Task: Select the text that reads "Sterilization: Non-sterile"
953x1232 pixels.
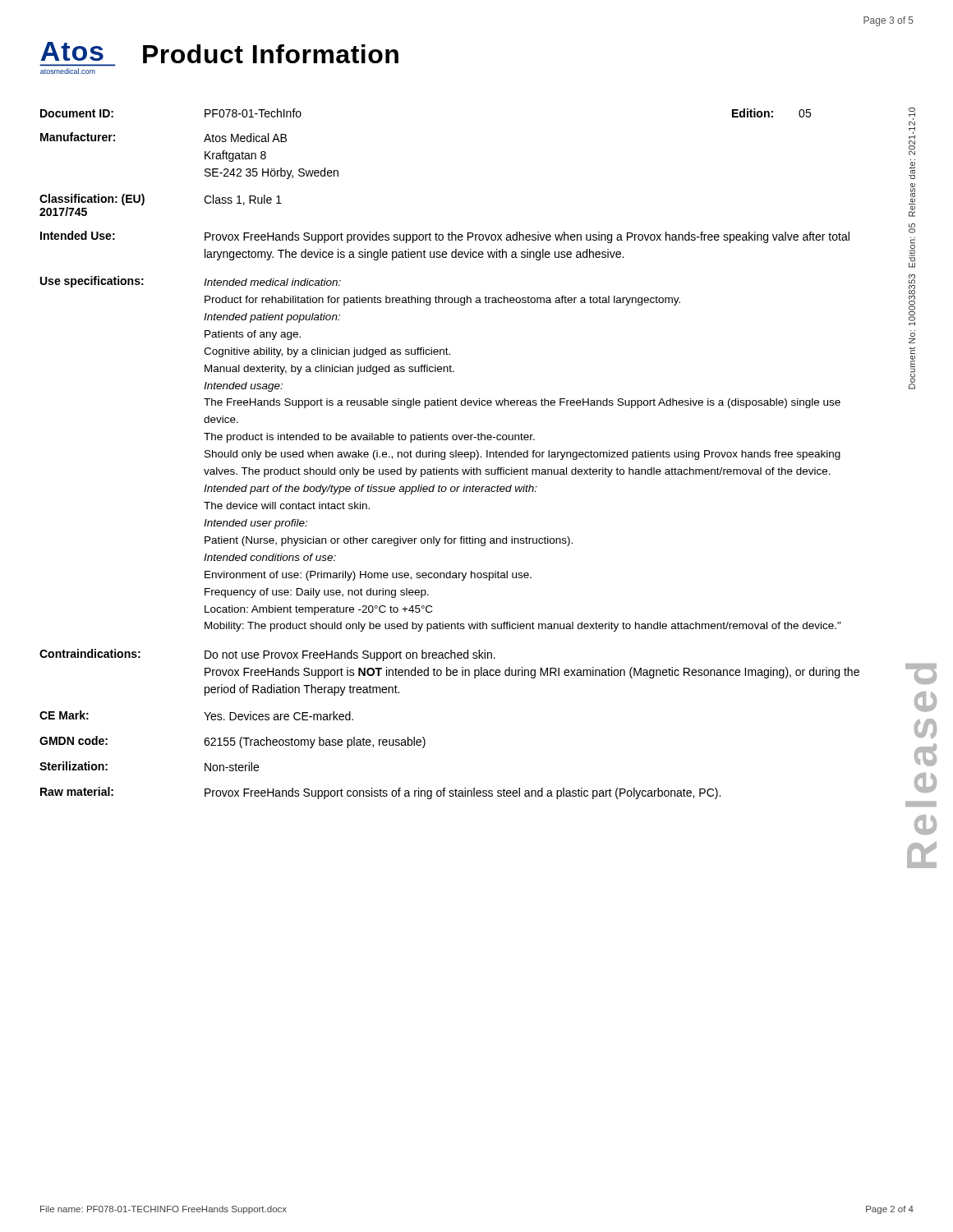Action: pyautogui.click(x=69, y=766)
